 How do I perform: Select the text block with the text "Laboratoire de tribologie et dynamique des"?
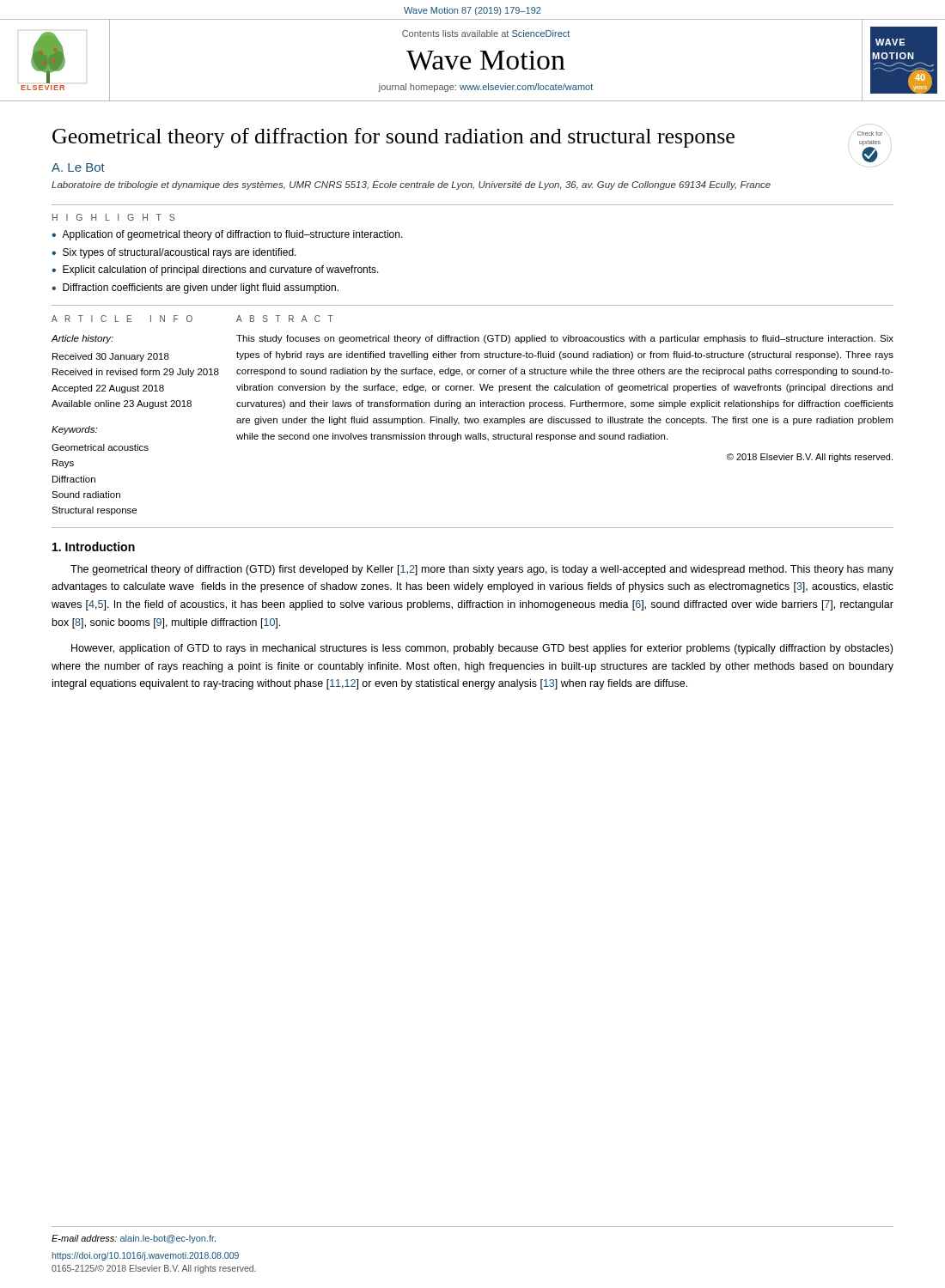pos(411,184)
